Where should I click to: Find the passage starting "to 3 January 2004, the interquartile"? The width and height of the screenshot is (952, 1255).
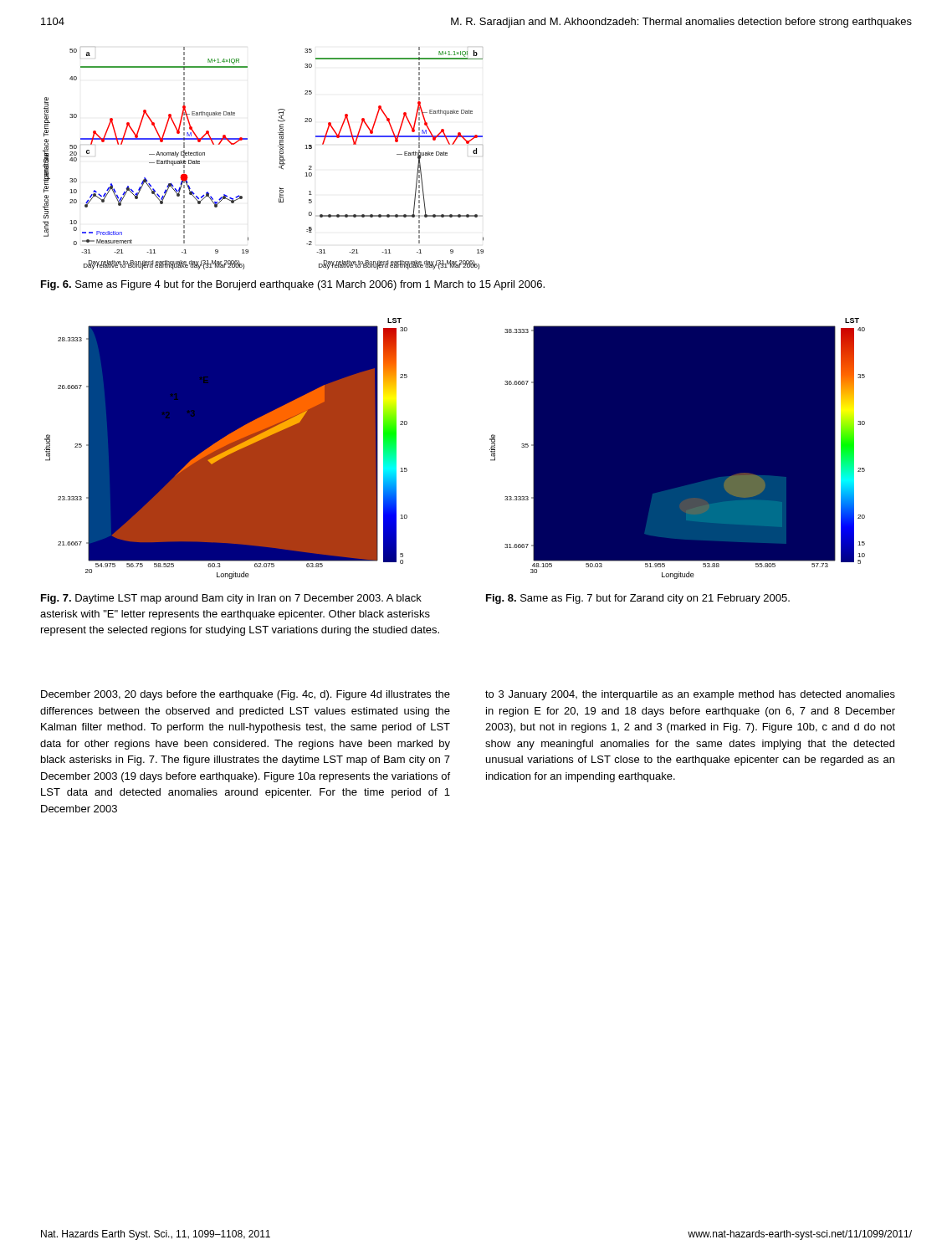pyautogui.click(x=690, y=735)
